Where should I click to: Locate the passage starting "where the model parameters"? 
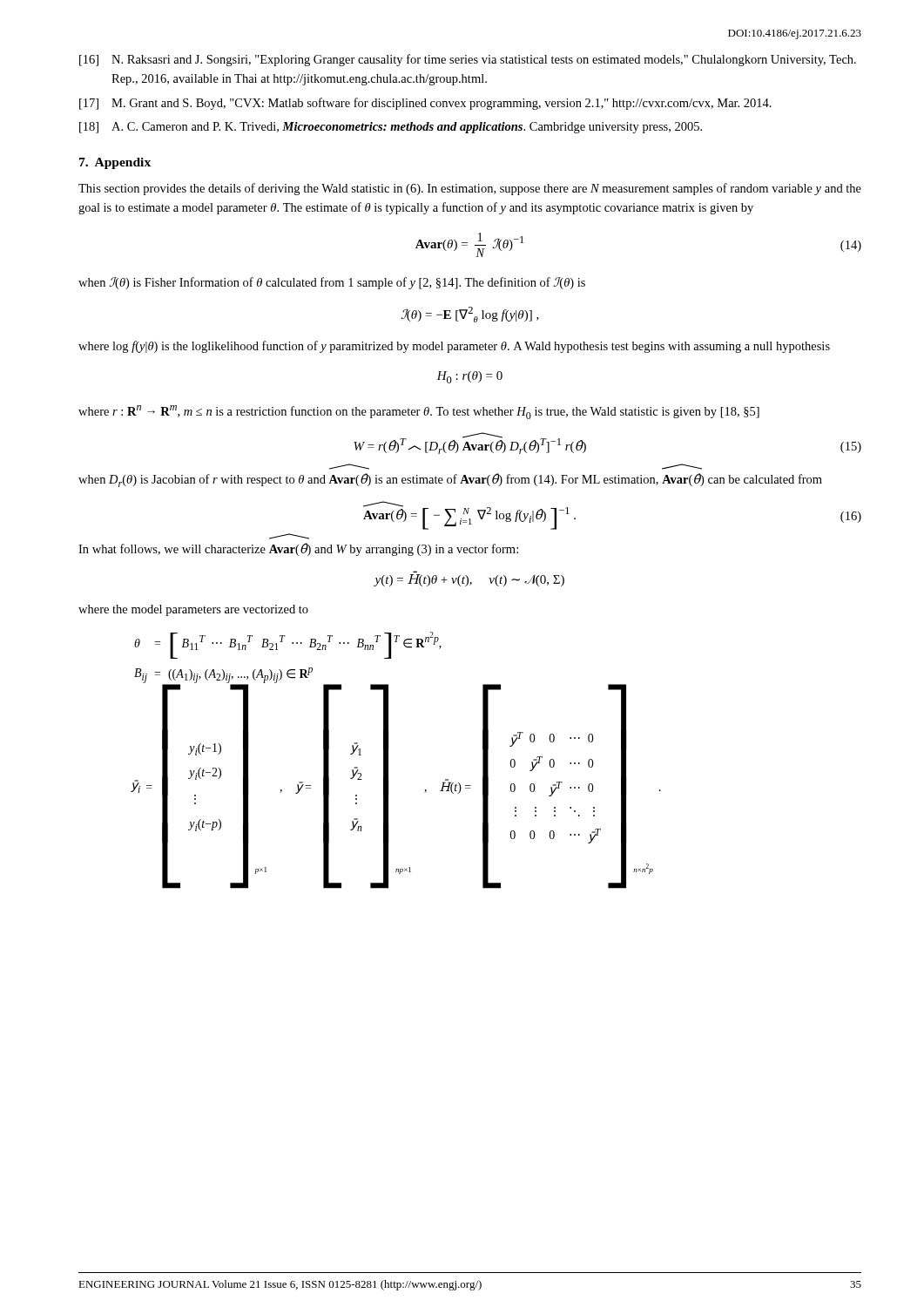pyautogui.click(x=193, y=609)
